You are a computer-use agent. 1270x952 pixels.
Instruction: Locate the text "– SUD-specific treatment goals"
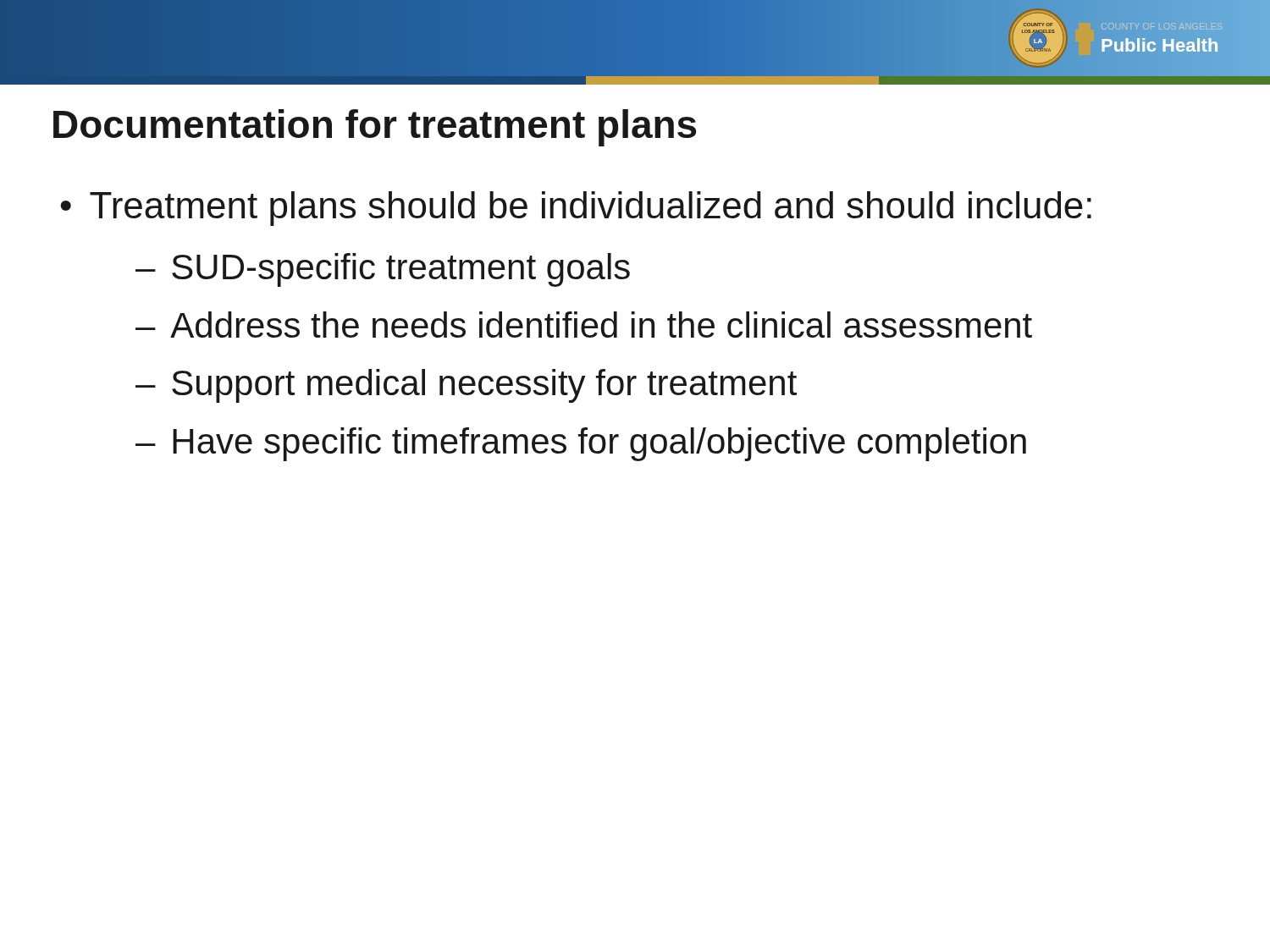[x=383, y=268]
